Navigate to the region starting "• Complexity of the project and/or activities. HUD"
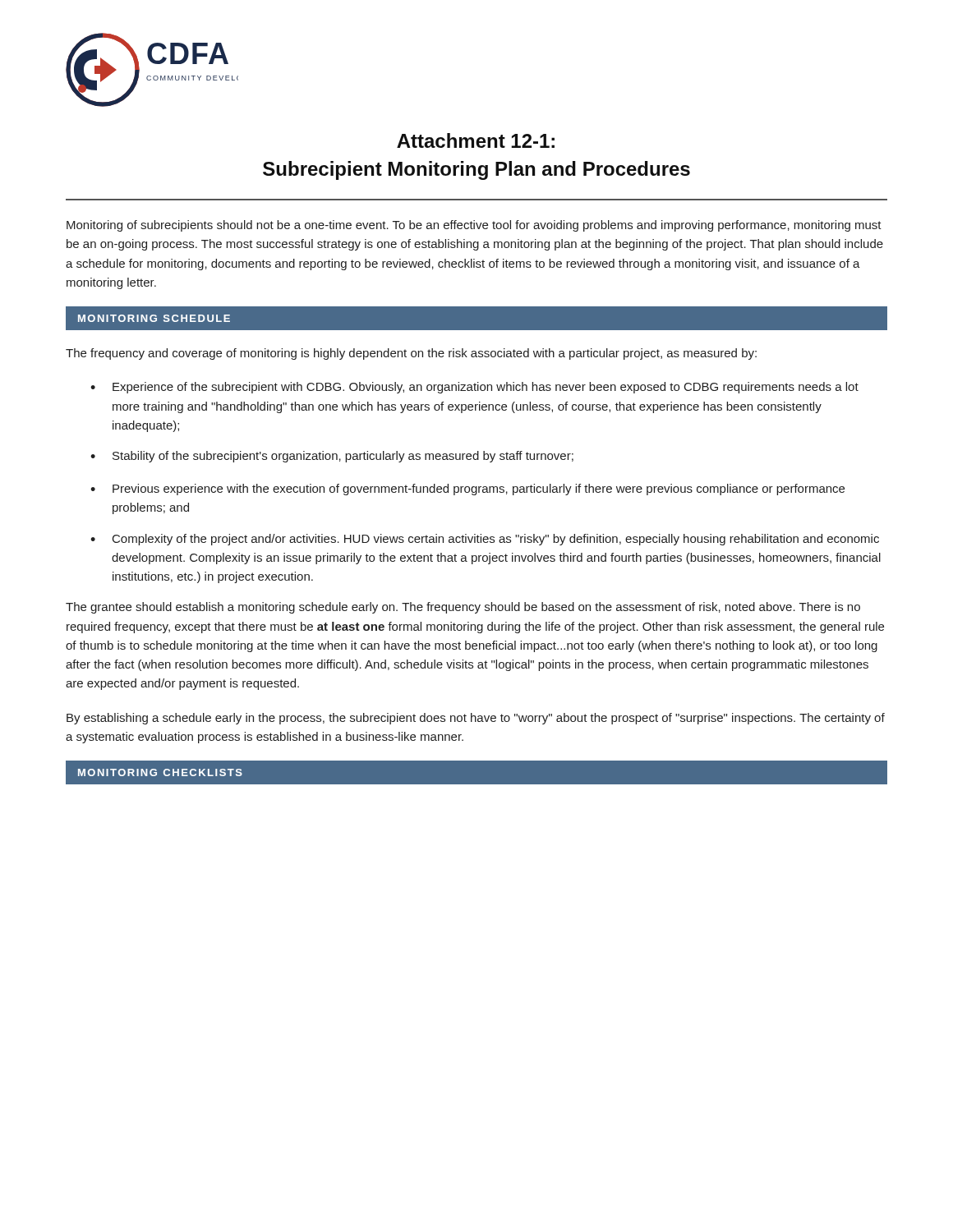This screenshot has height=1232, width=953. [x=489, y=557]
